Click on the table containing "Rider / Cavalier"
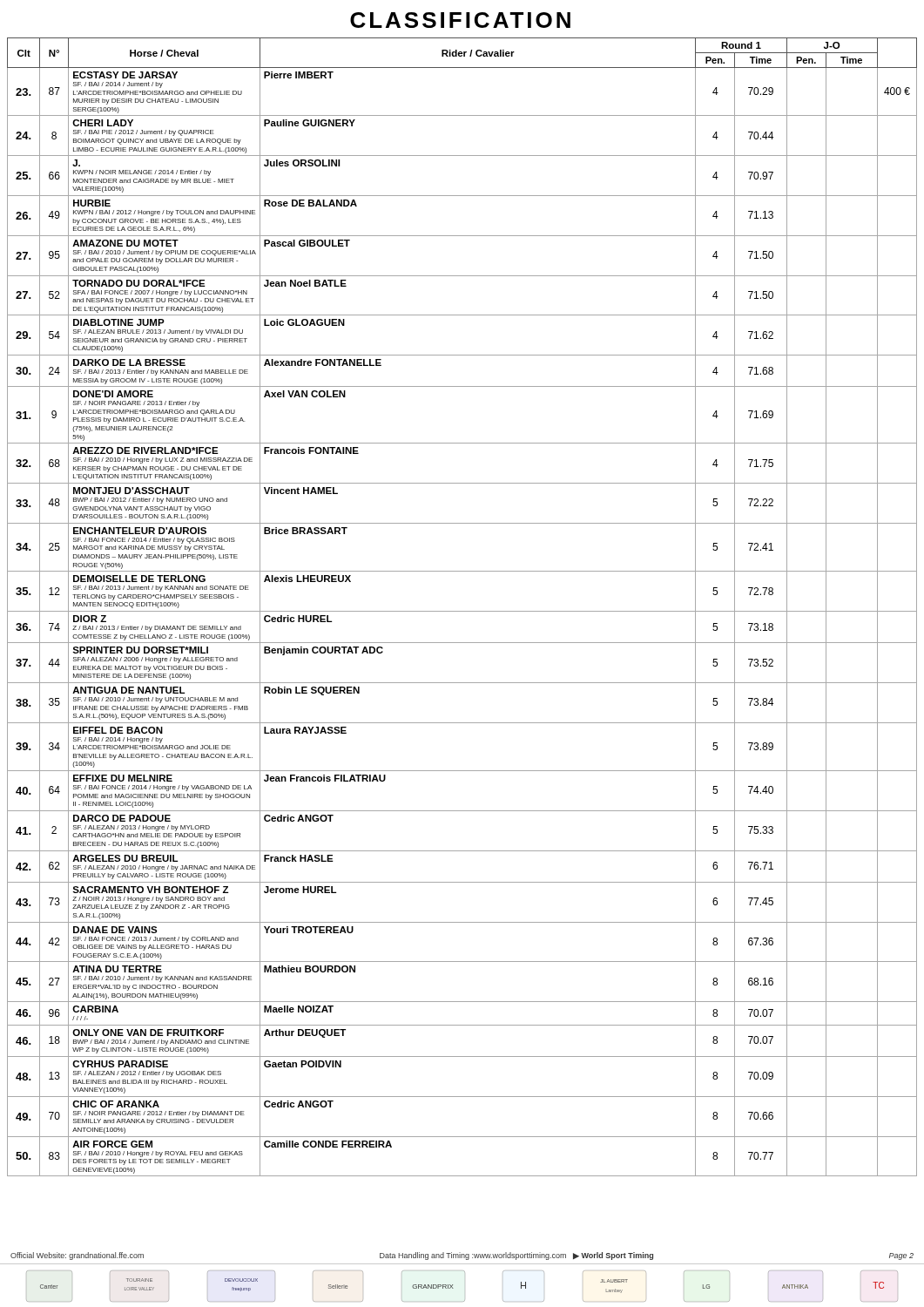 [462, 607]
